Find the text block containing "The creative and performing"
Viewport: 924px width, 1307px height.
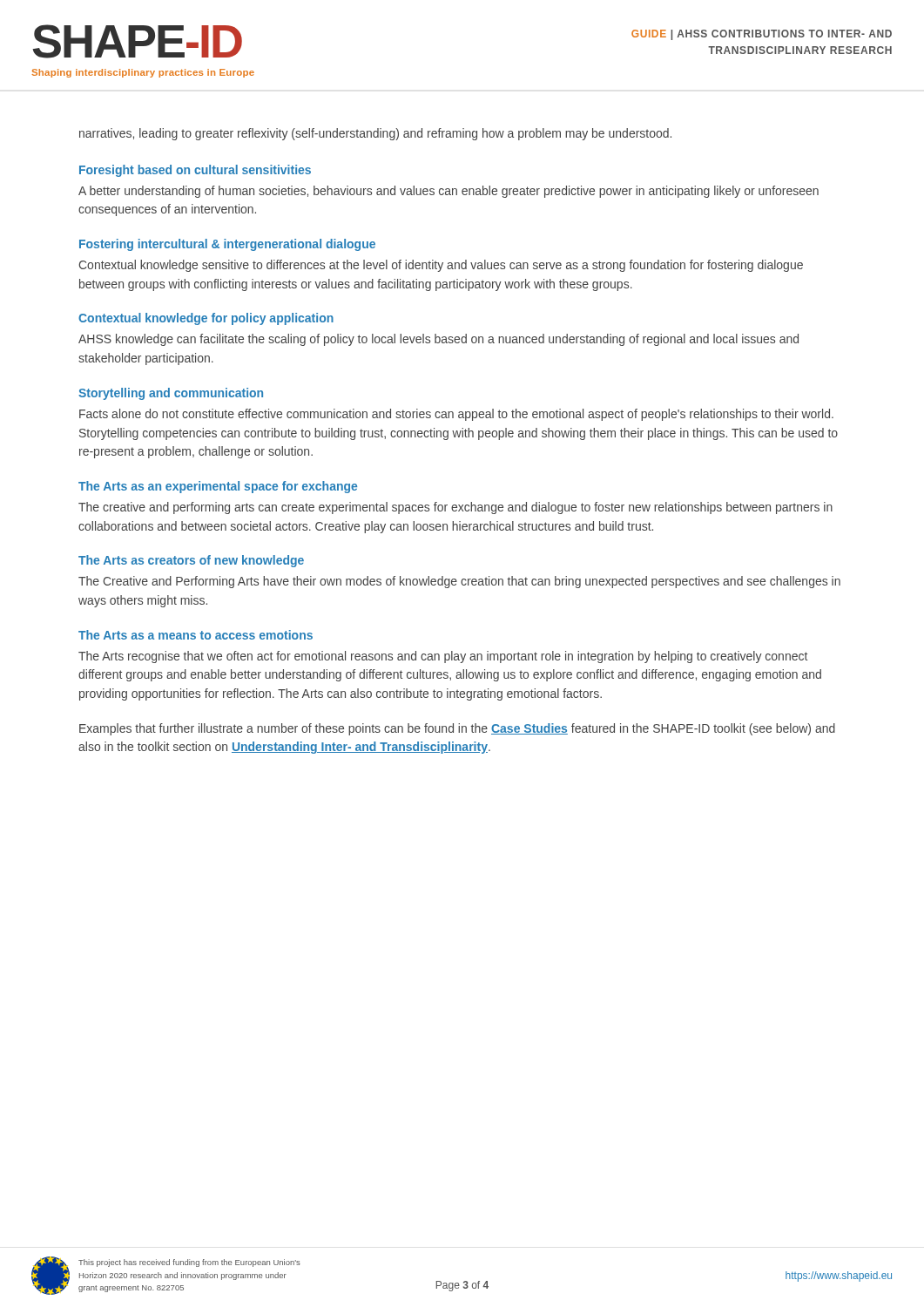click(456, 516)
